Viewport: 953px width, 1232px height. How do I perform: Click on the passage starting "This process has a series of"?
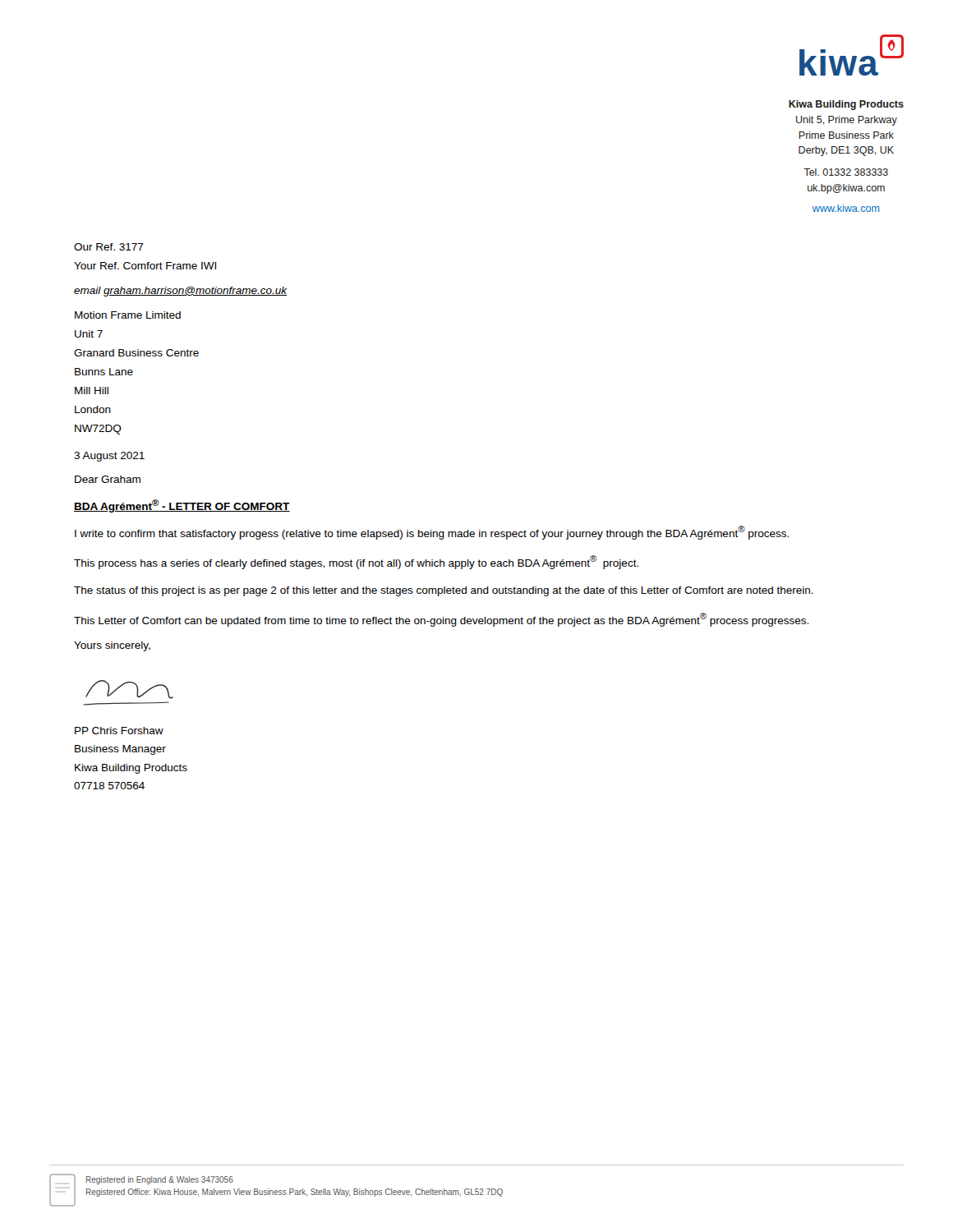click(357, 561)
